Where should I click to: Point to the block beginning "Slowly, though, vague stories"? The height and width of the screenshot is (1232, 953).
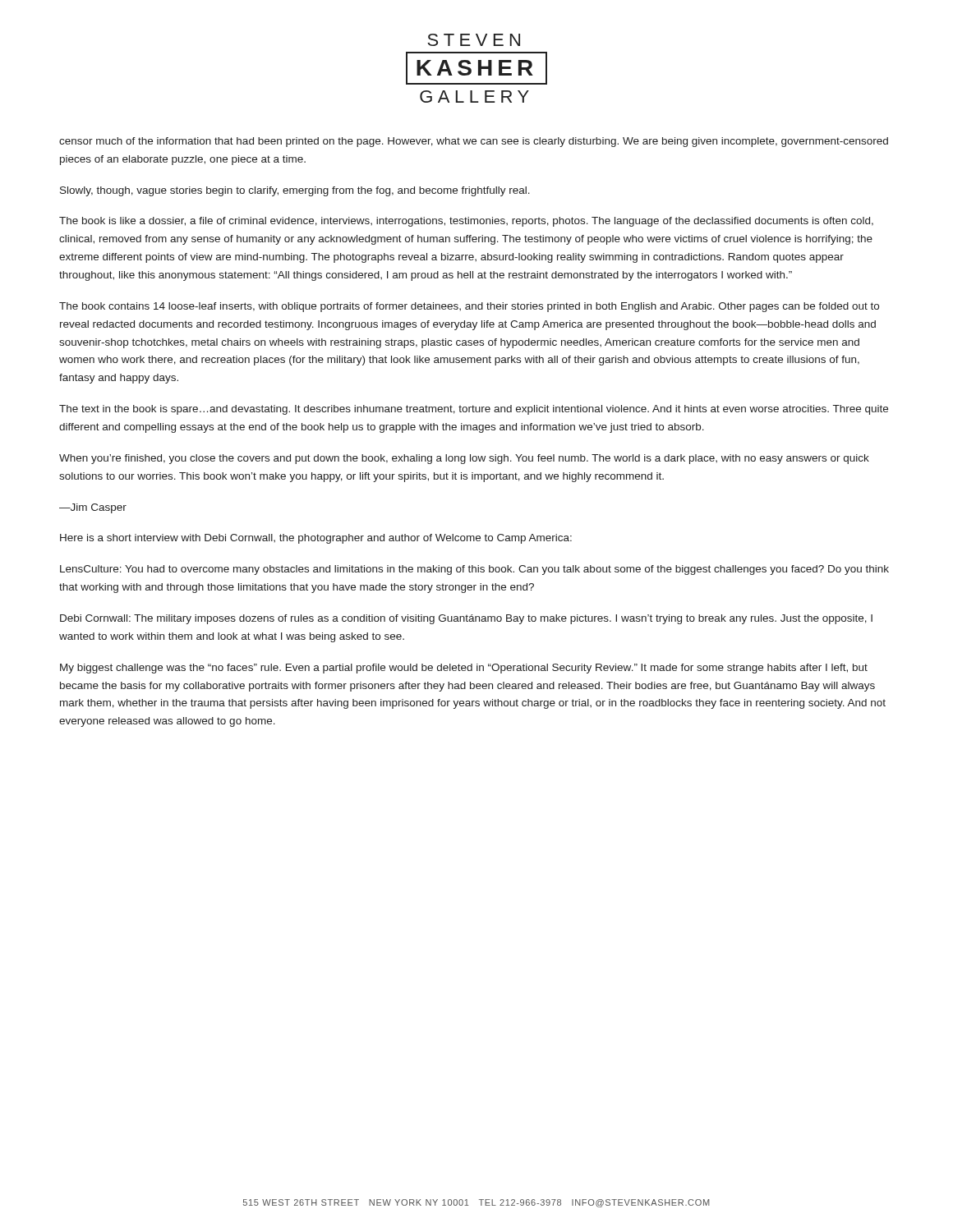tap(295, 190)
